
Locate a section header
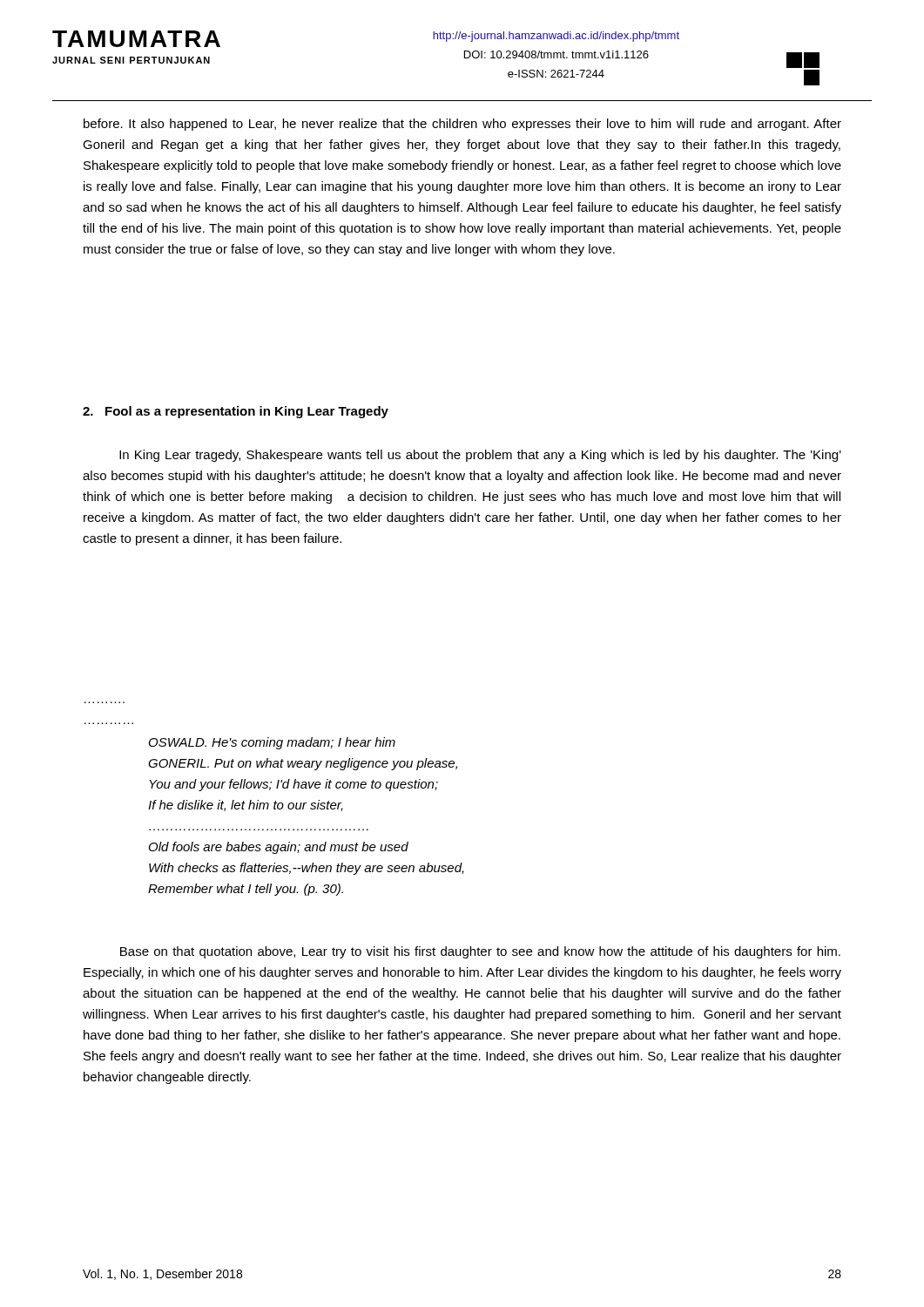236,411
